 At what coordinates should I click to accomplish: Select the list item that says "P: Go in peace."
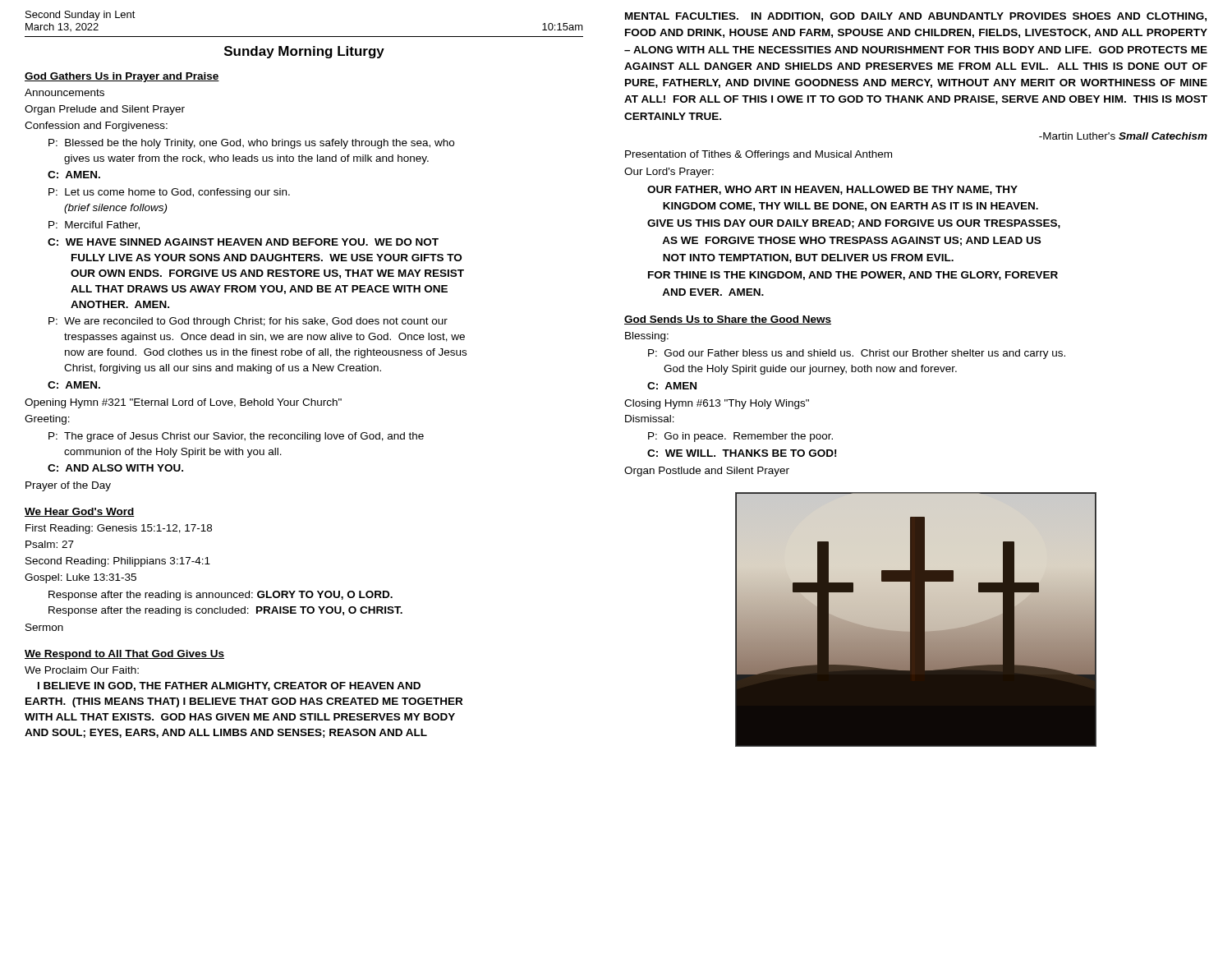[x=741, y=436]
